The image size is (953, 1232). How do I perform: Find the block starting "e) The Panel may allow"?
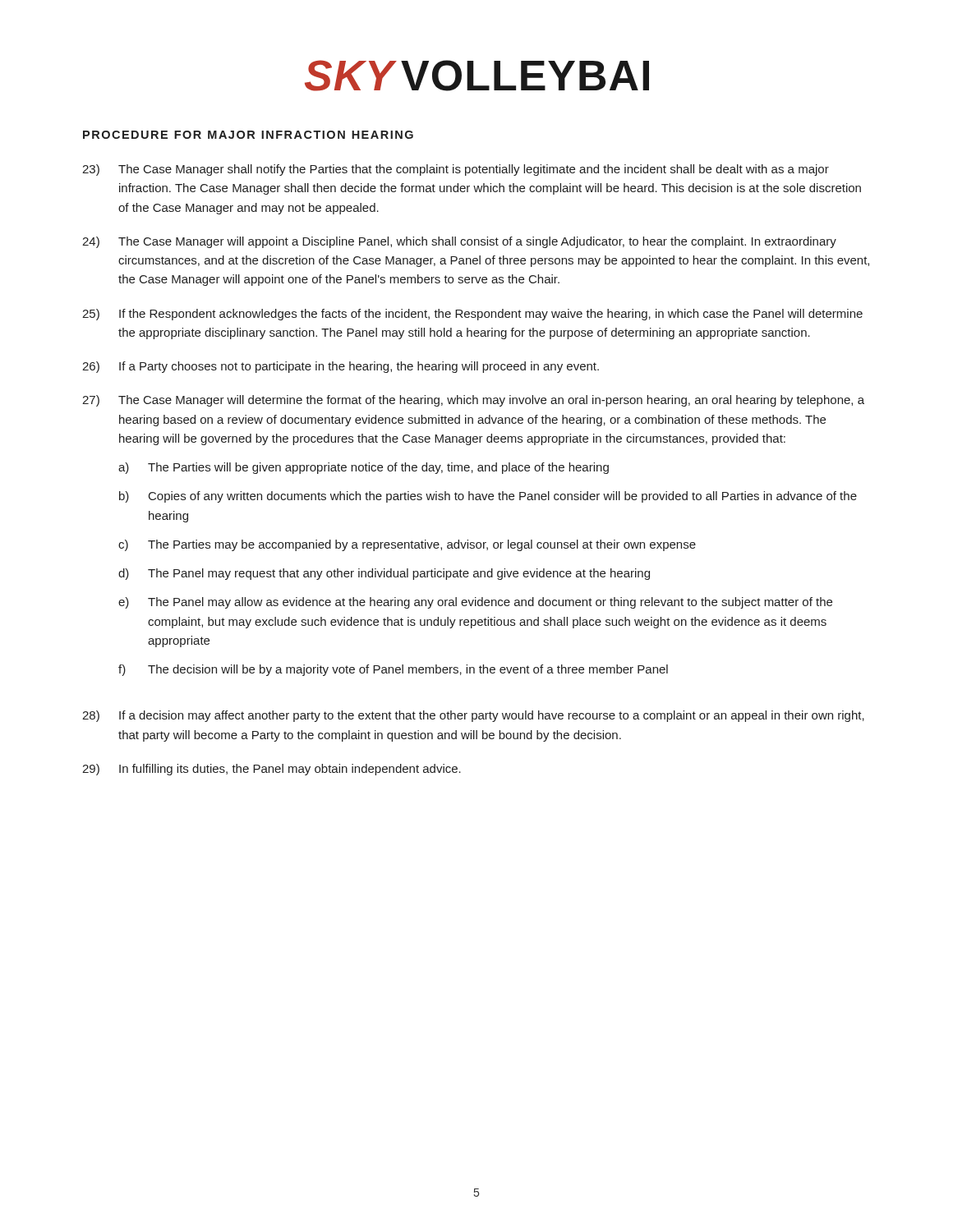[495, 621]
